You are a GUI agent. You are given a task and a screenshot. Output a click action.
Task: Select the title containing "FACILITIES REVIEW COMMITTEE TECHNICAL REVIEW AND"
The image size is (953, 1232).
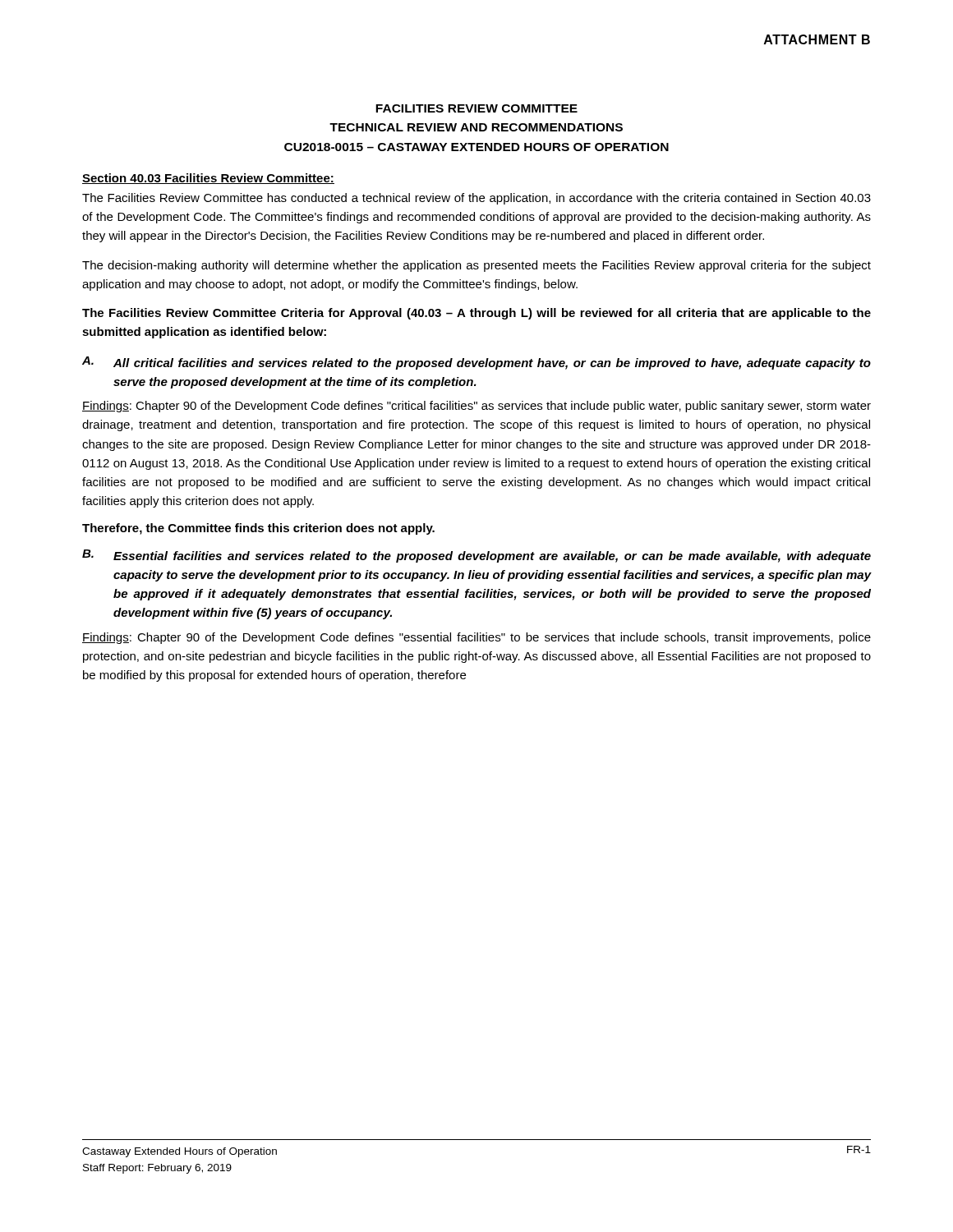[x=476, y=127]
